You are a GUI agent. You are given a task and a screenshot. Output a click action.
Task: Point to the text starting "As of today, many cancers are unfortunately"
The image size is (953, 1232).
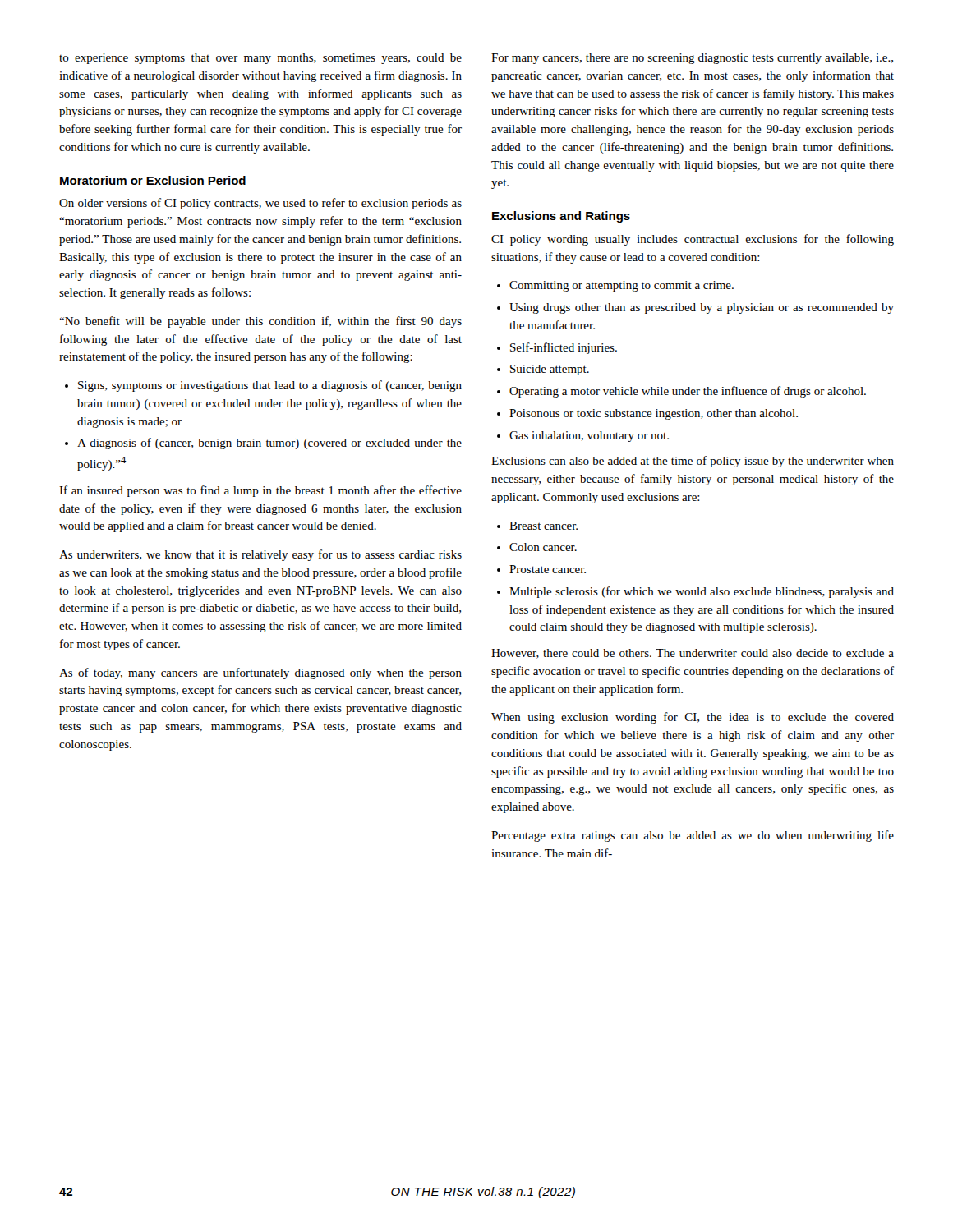click(x=260, y=709)
